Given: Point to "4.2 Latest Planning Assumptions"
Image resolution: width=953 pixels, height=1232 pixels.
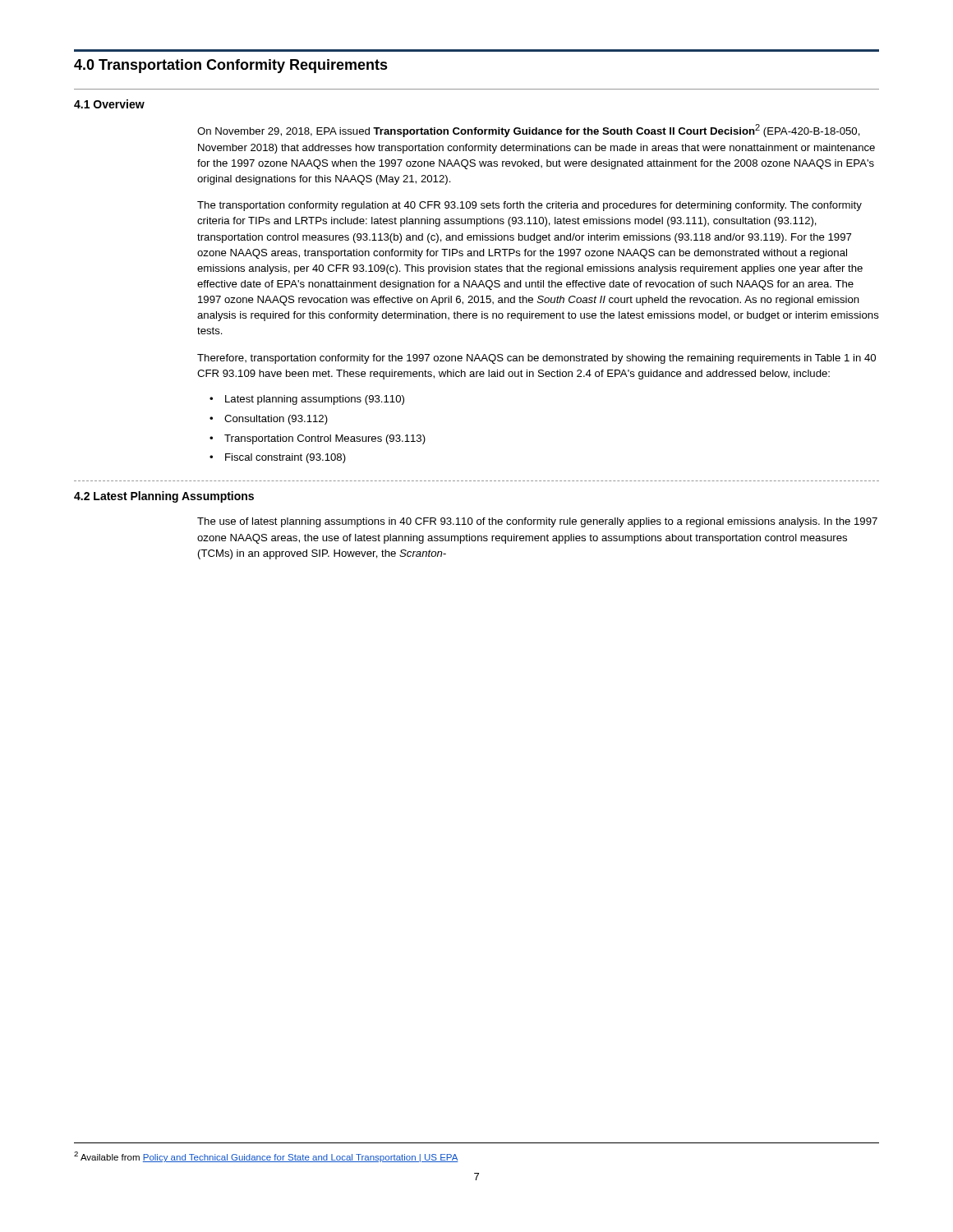Looking at the screenshot, I should (164, 497).
